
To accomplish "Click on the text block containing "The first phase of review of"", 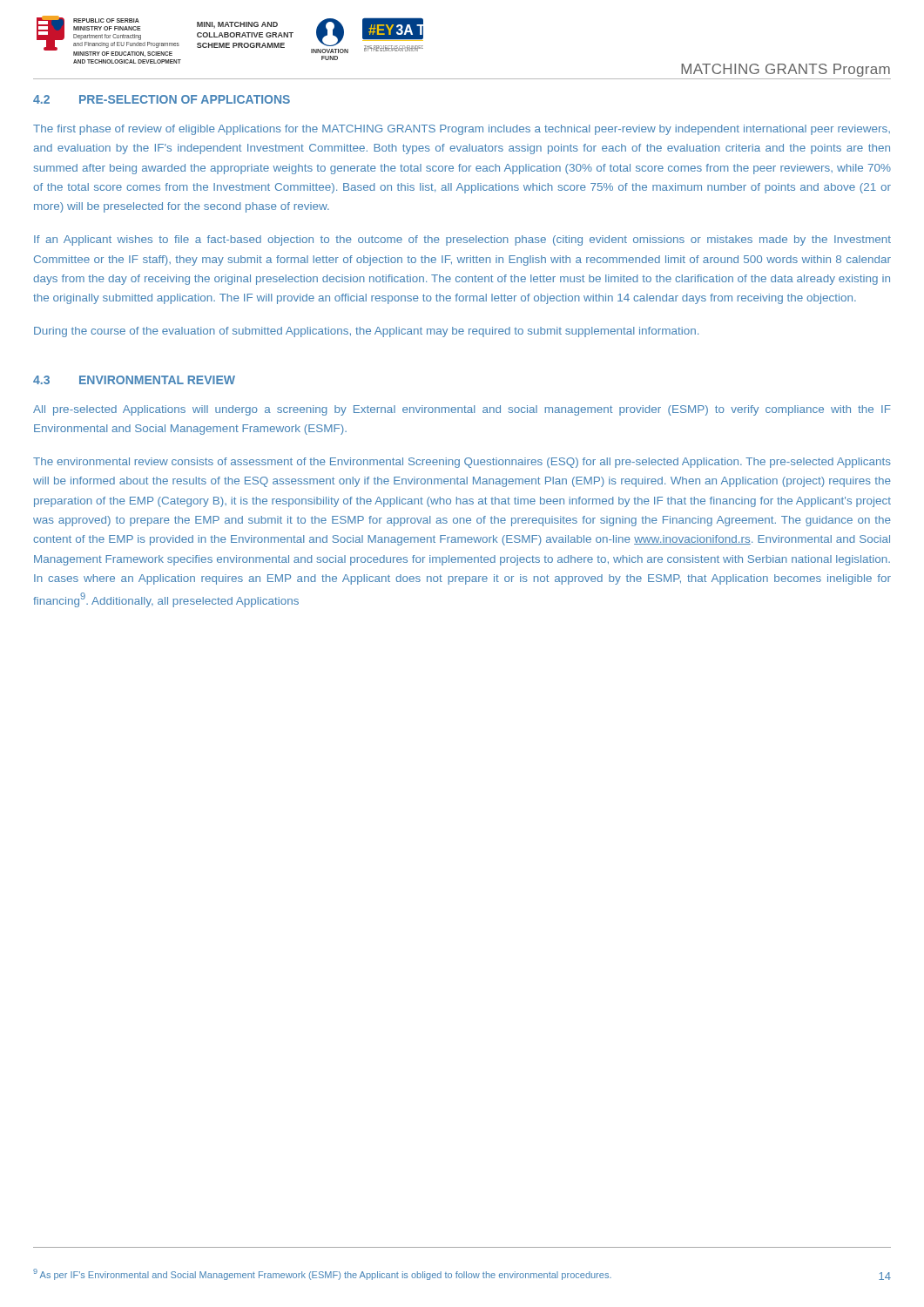I will tap(462, 167).
